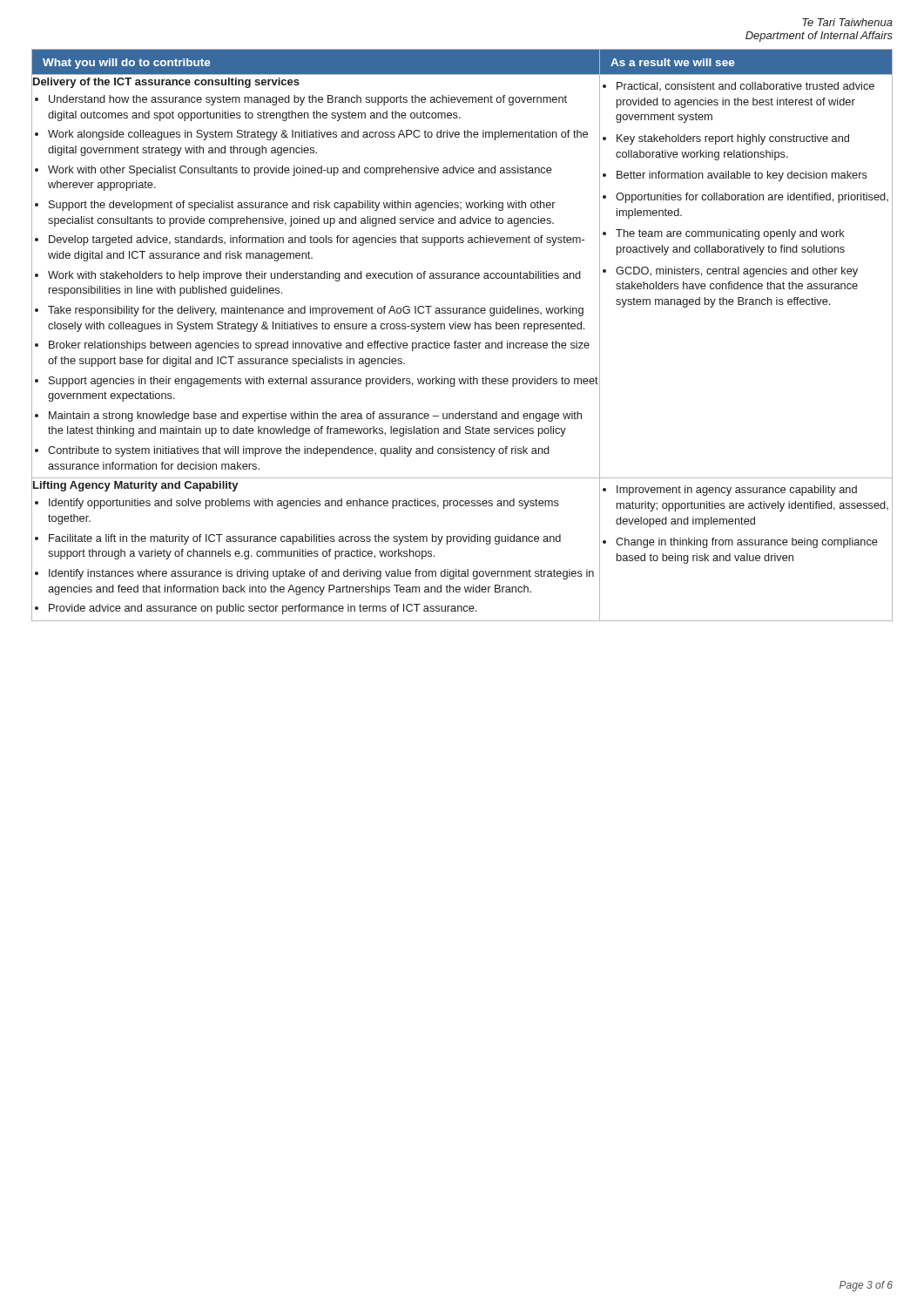
Task: Click on the list item with the text "Support agencies in their engagements with external"
Action: pyautogui.click(x=323, y=388)
